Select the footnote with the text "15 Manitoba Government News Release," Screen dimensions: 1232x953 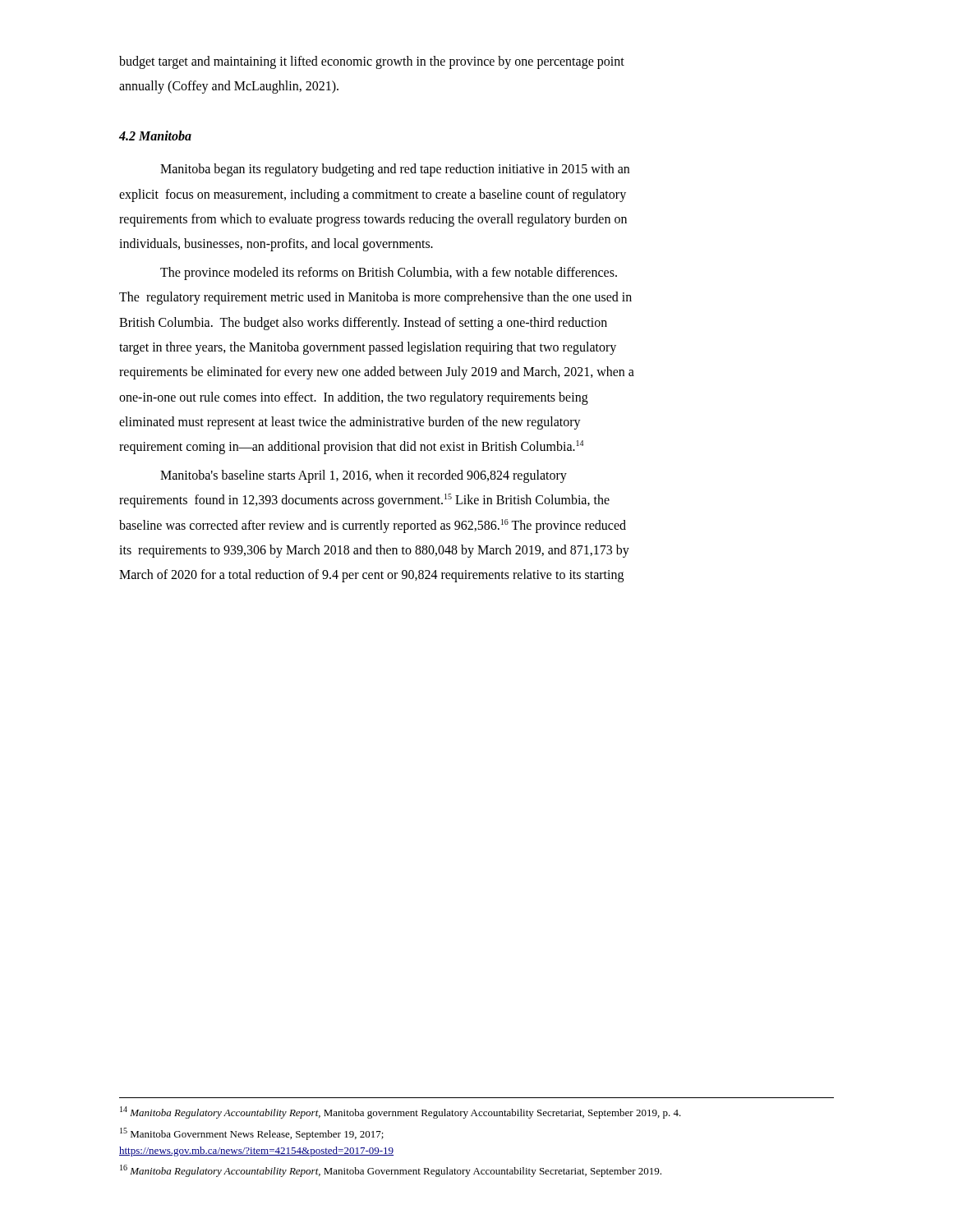tap(256, 1141)
